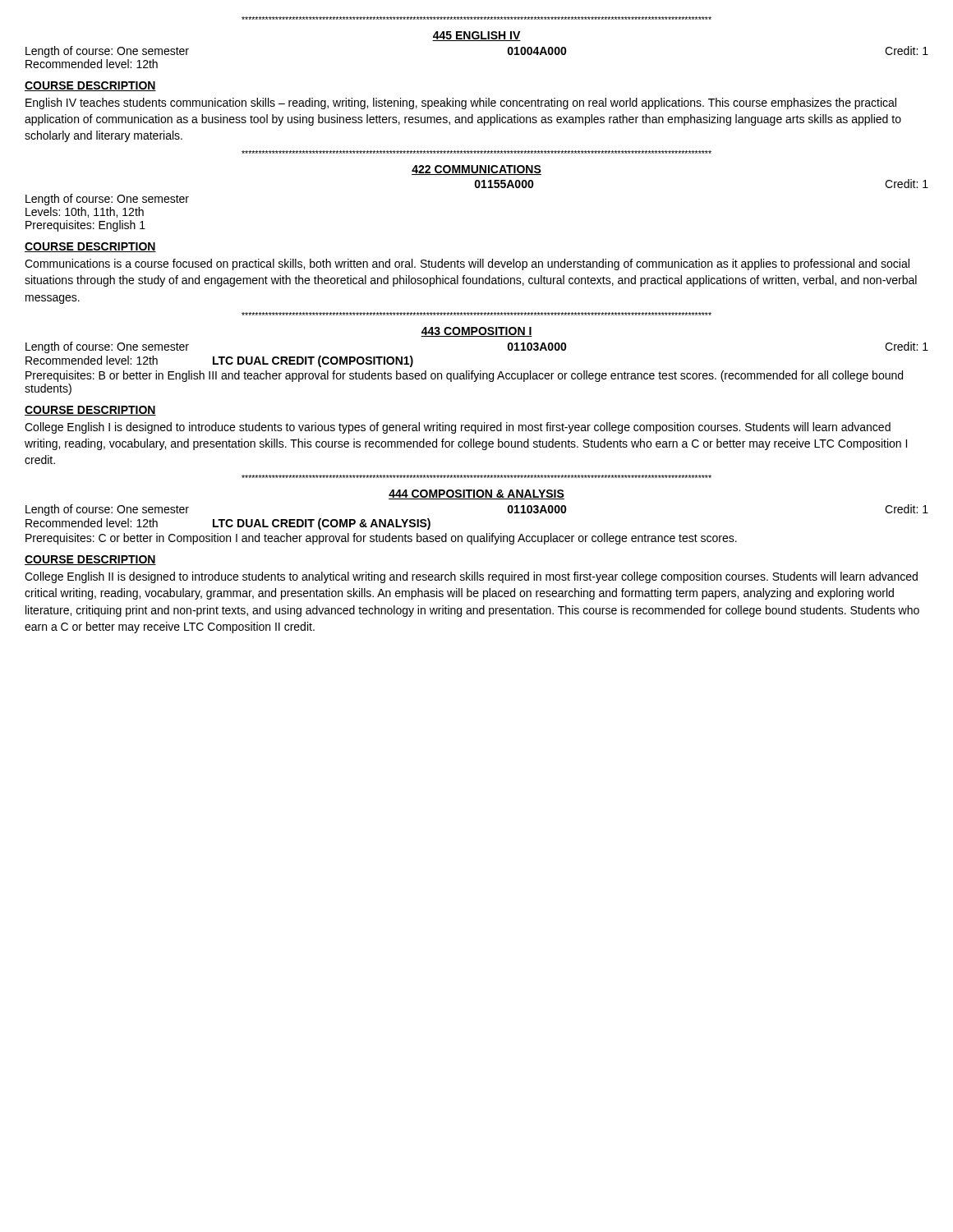Locate the text block starting "01155A000 Credit: 1 Length"

point(508,184)
